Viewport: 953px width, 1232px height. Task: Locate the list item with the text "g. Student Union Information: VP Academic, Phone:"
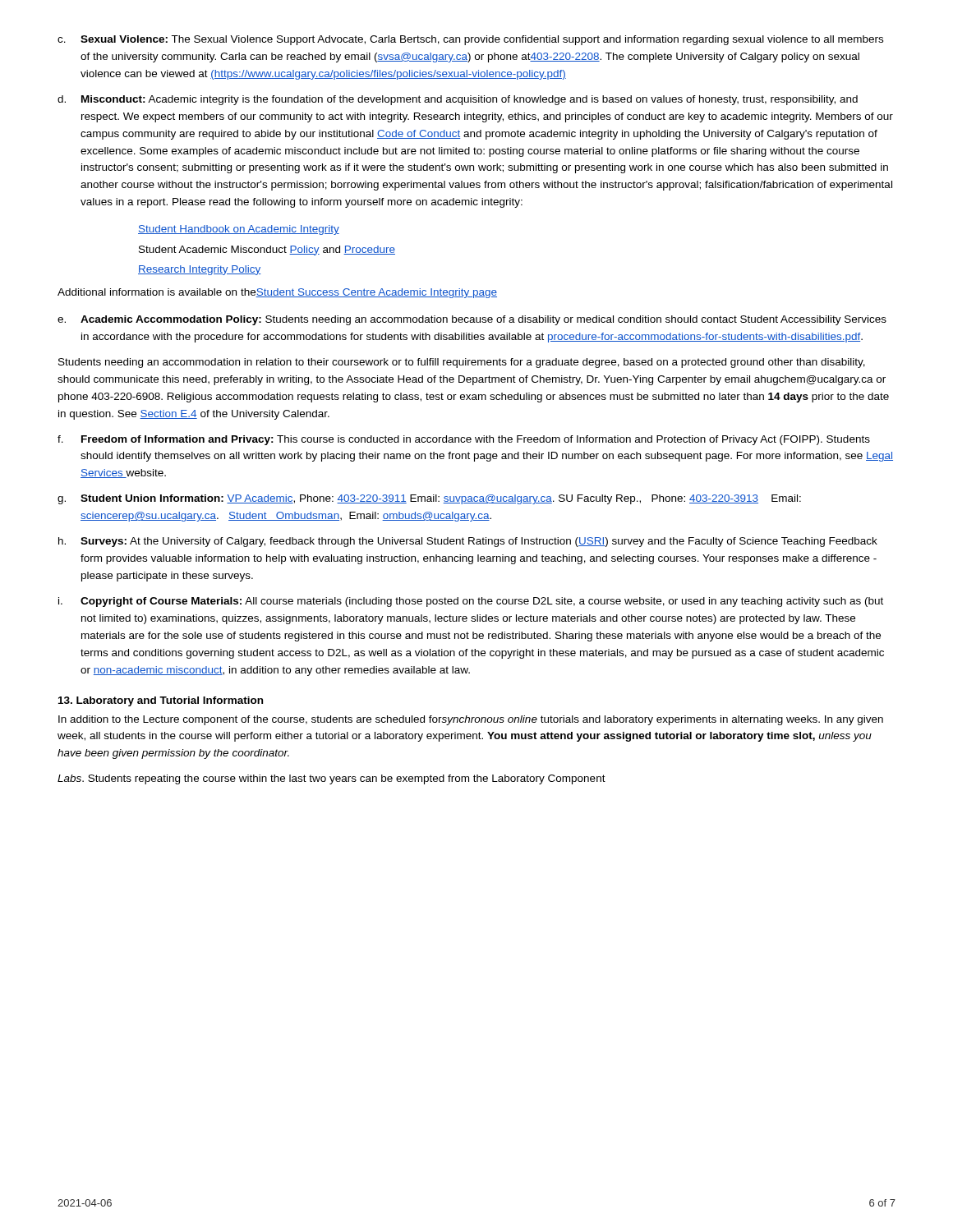click(476, 508)
